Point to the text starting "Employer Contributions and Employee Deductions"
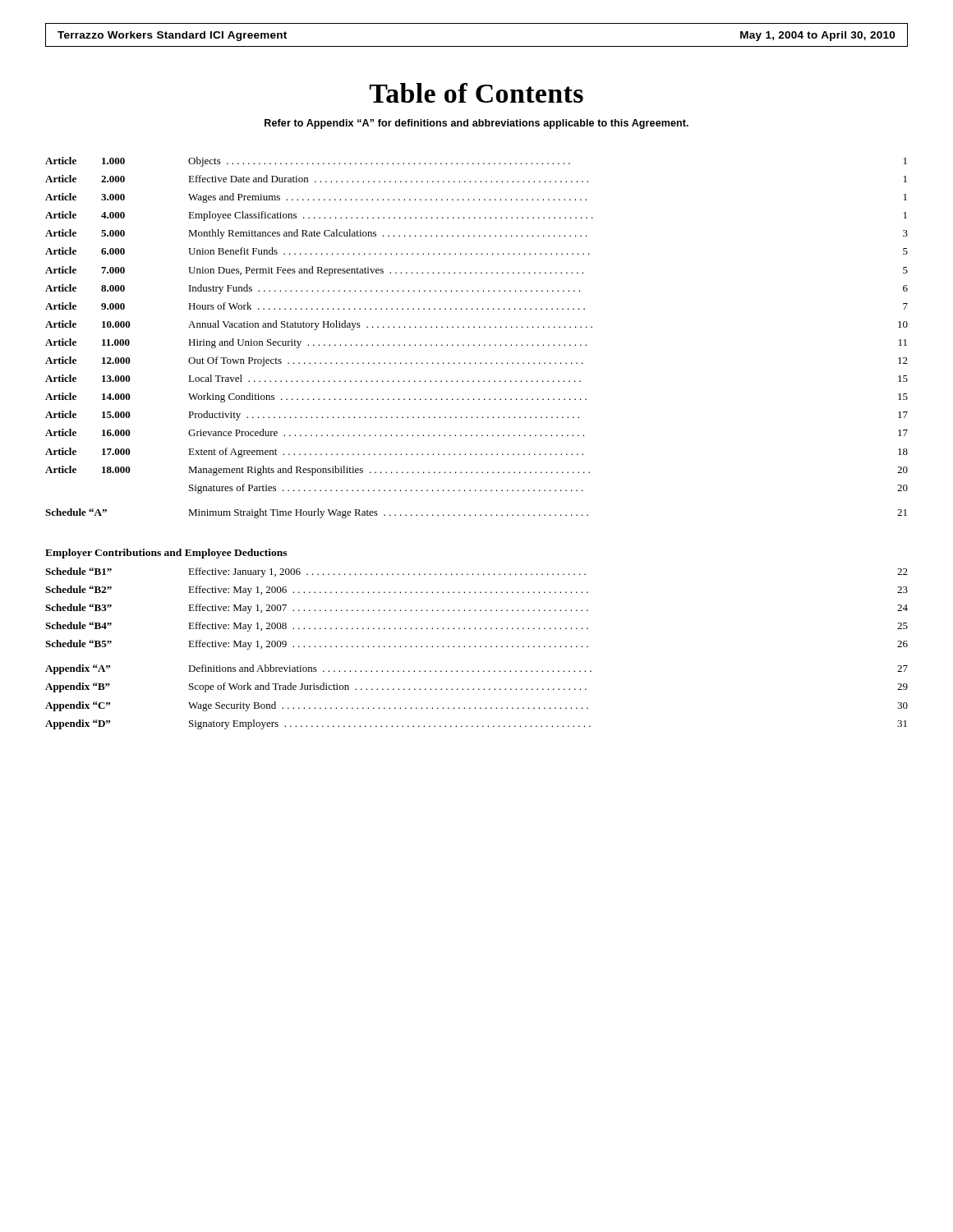953x1232 pixels. click(x=166, y=552)
